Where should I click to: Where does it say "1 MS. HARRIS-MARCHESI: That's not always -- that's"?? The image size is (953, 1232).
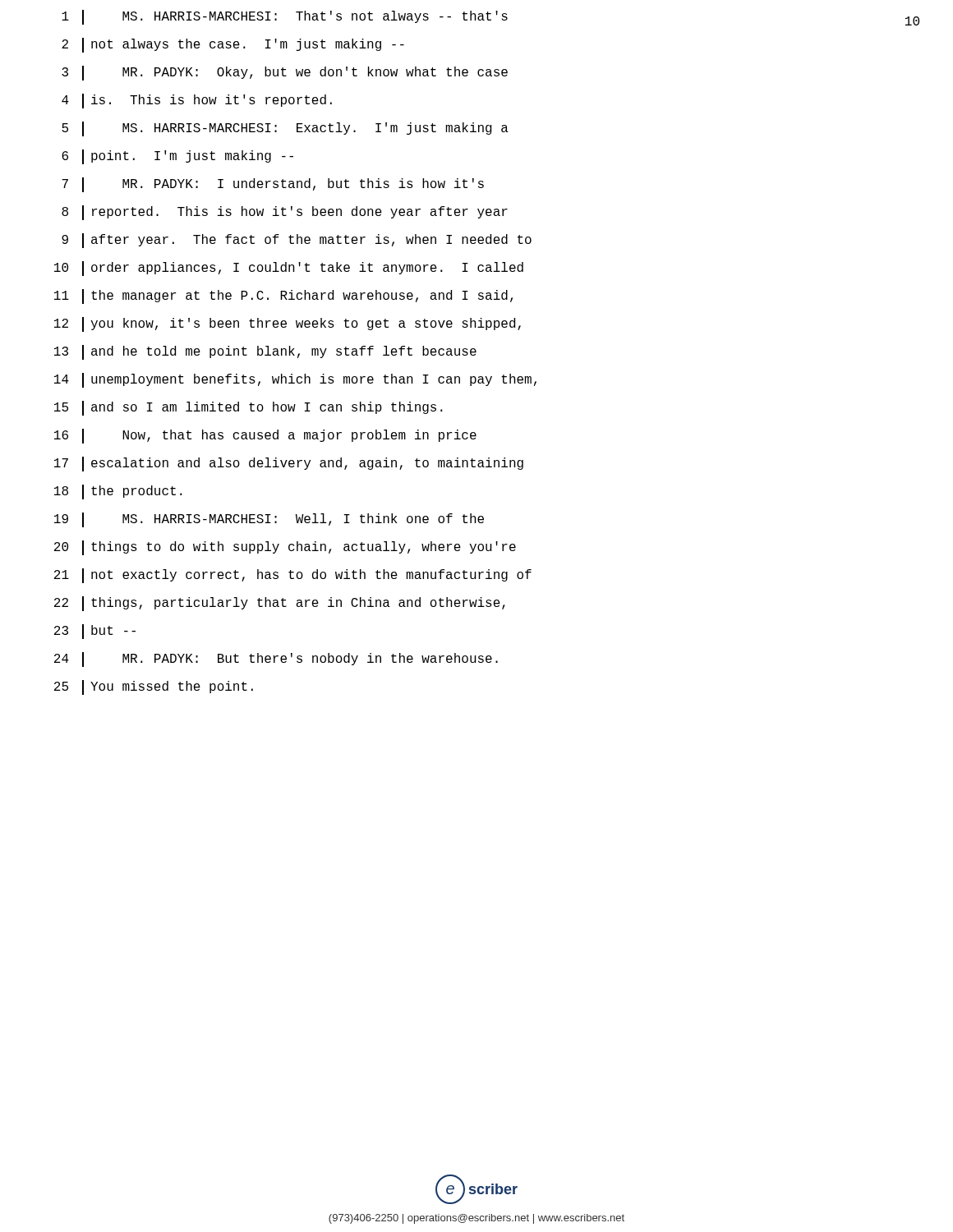tap(460, 17)
